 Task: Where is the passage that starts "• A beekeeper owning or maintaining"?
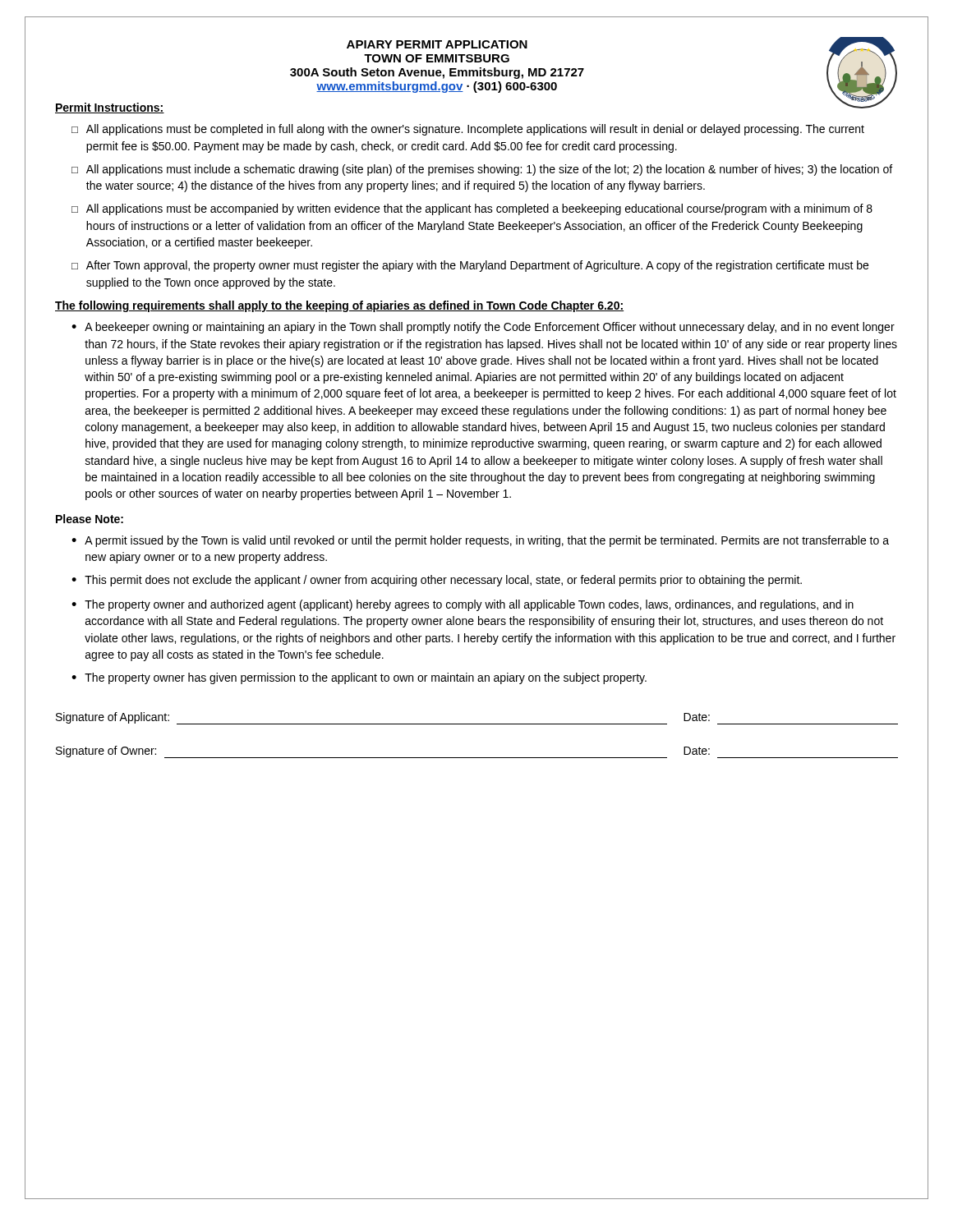click(x=485, y=411)
